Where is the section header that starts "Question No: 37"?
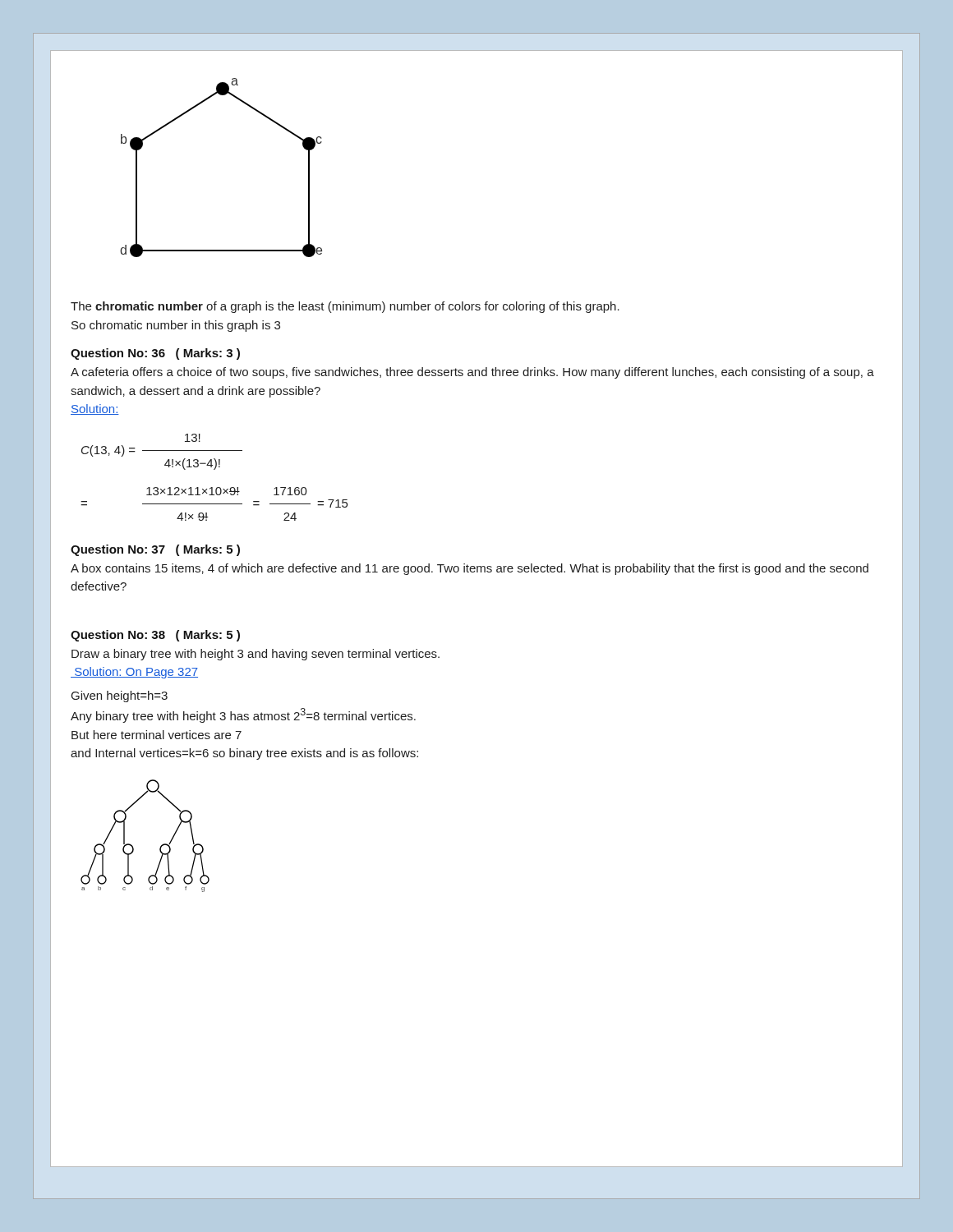953x1232 pixels. point(156,549)
